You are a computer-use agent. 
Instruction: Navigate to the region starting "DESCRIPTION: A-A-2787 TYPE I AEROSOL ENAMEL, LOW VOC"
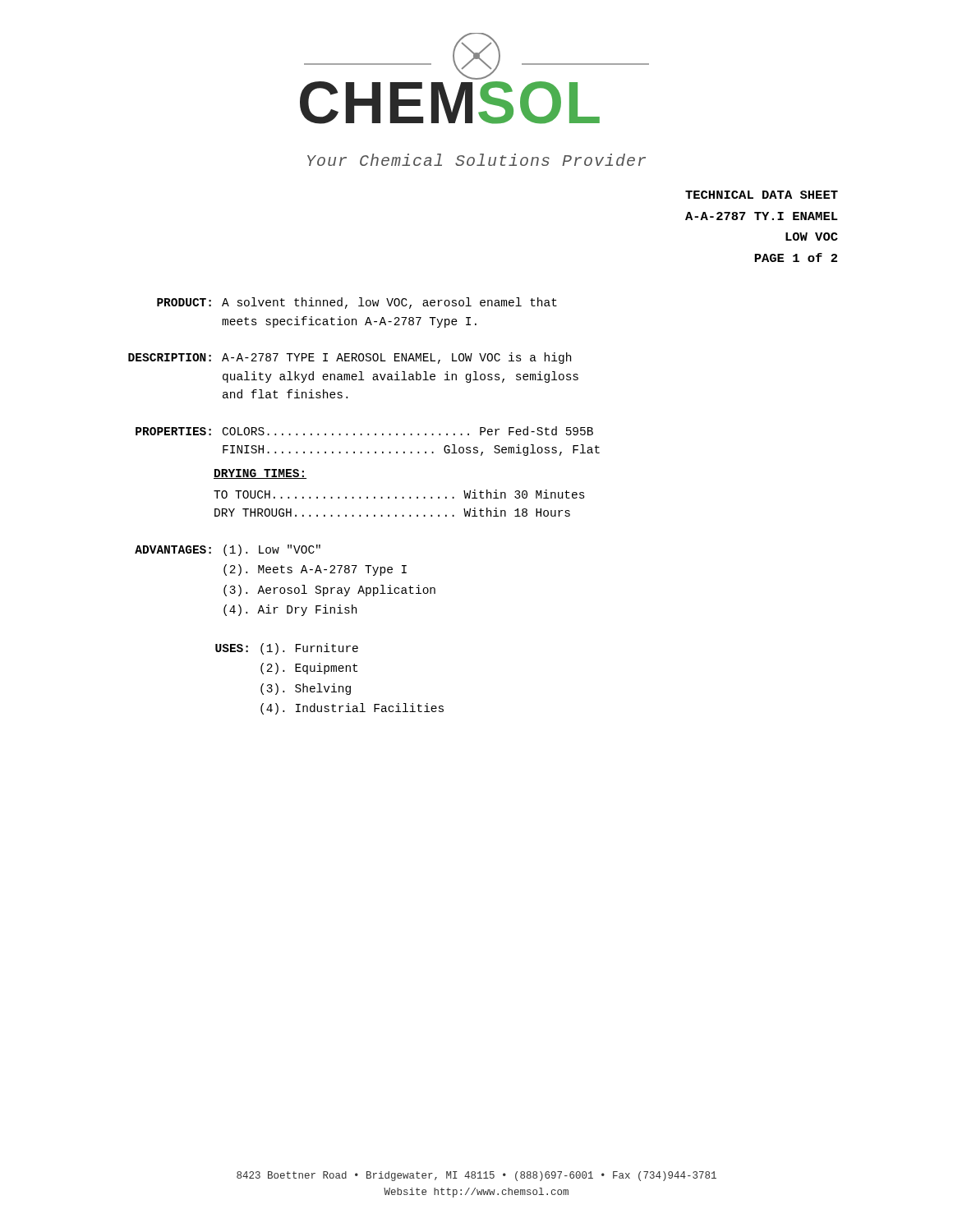(x=481, y=377)
